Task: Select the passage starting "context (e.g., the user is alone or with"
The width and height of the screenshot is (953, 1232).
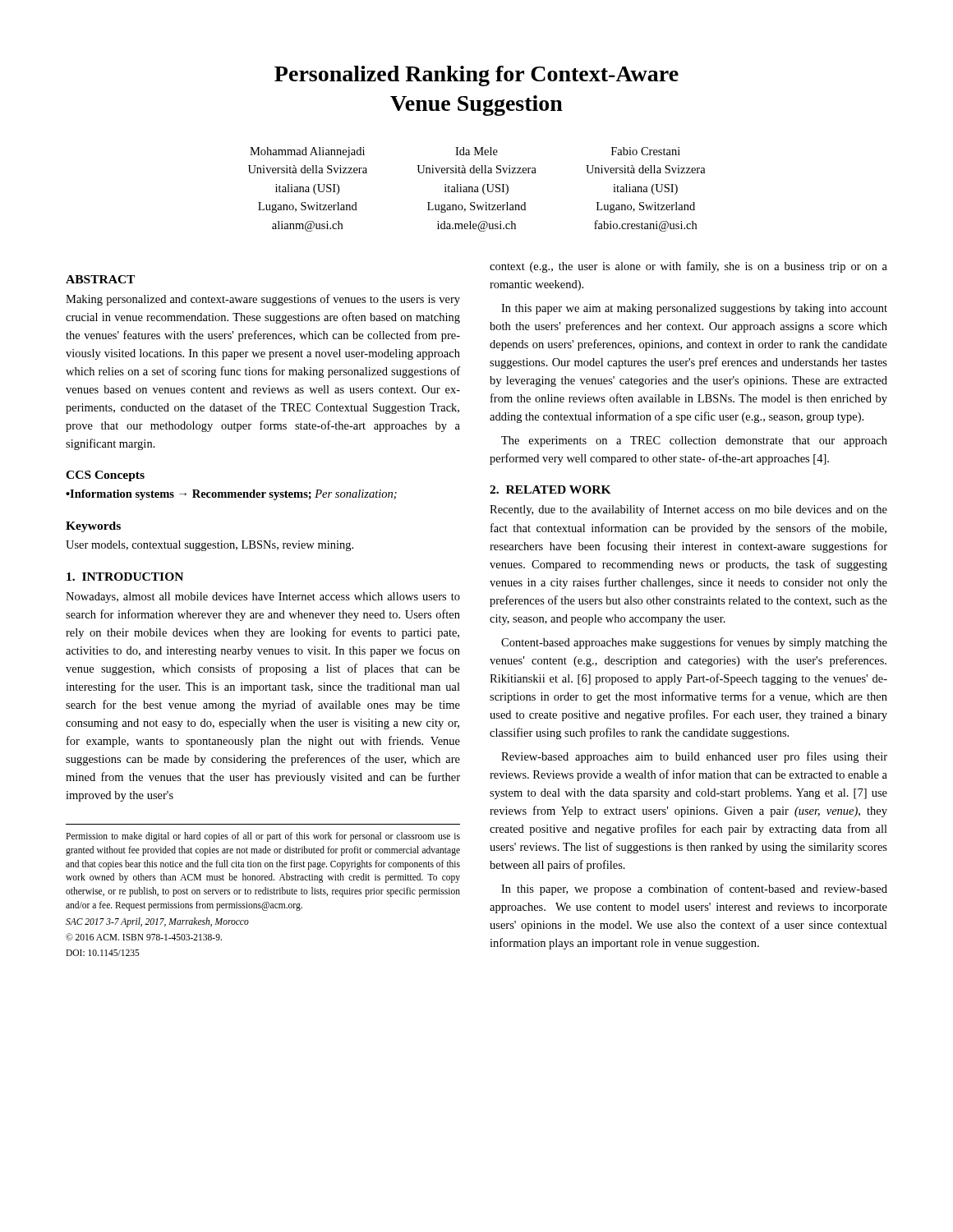Action: pyautogui.click(x=688, y=275)
